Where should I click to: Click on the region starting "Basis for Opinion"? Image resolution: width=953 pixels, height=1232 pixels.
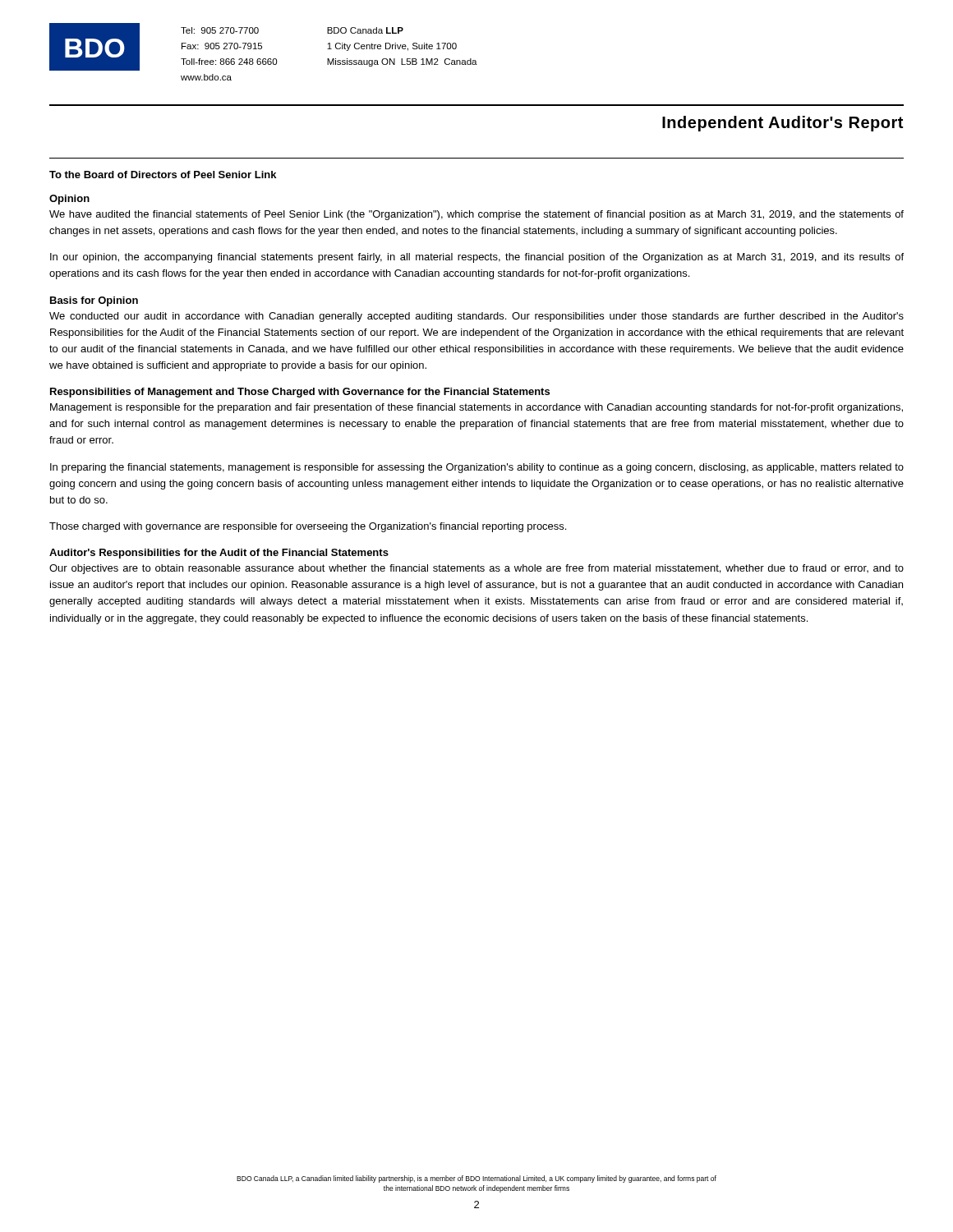pos(94,300)
